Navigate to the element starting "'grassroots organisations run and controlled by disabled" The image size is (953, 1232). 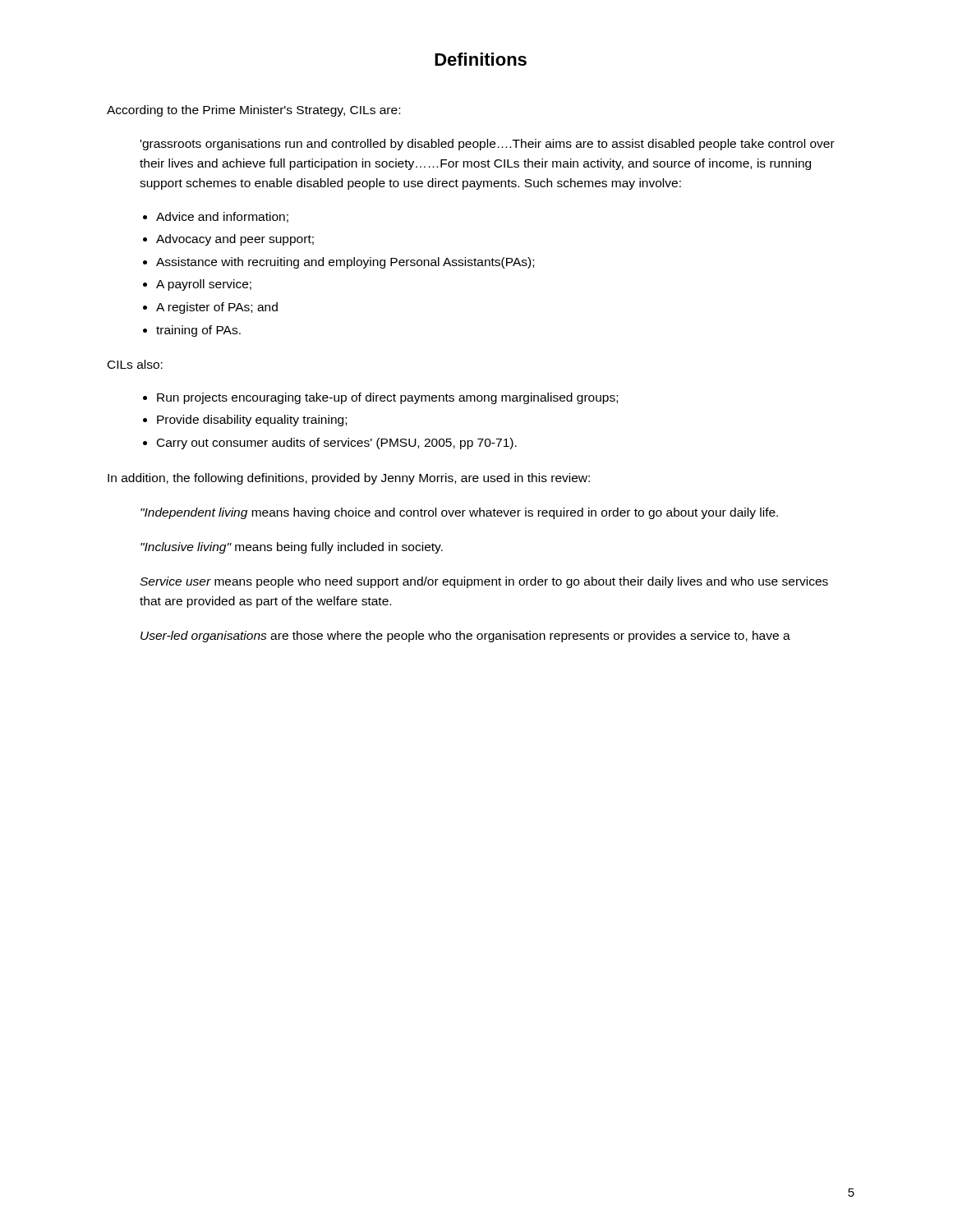tap(487, 163)
